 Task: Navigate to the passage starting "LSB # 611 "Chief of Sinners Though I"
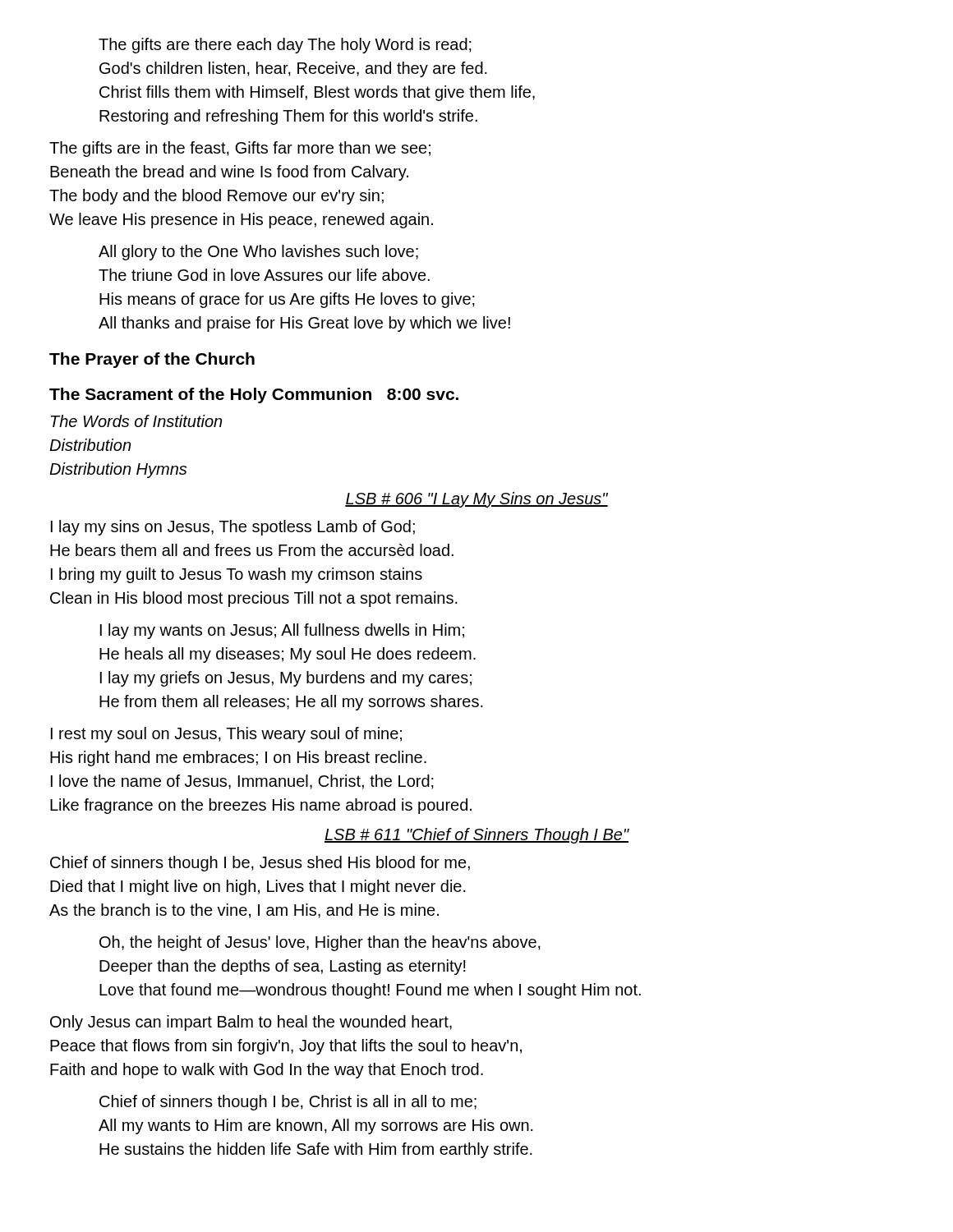coord(476,834)
